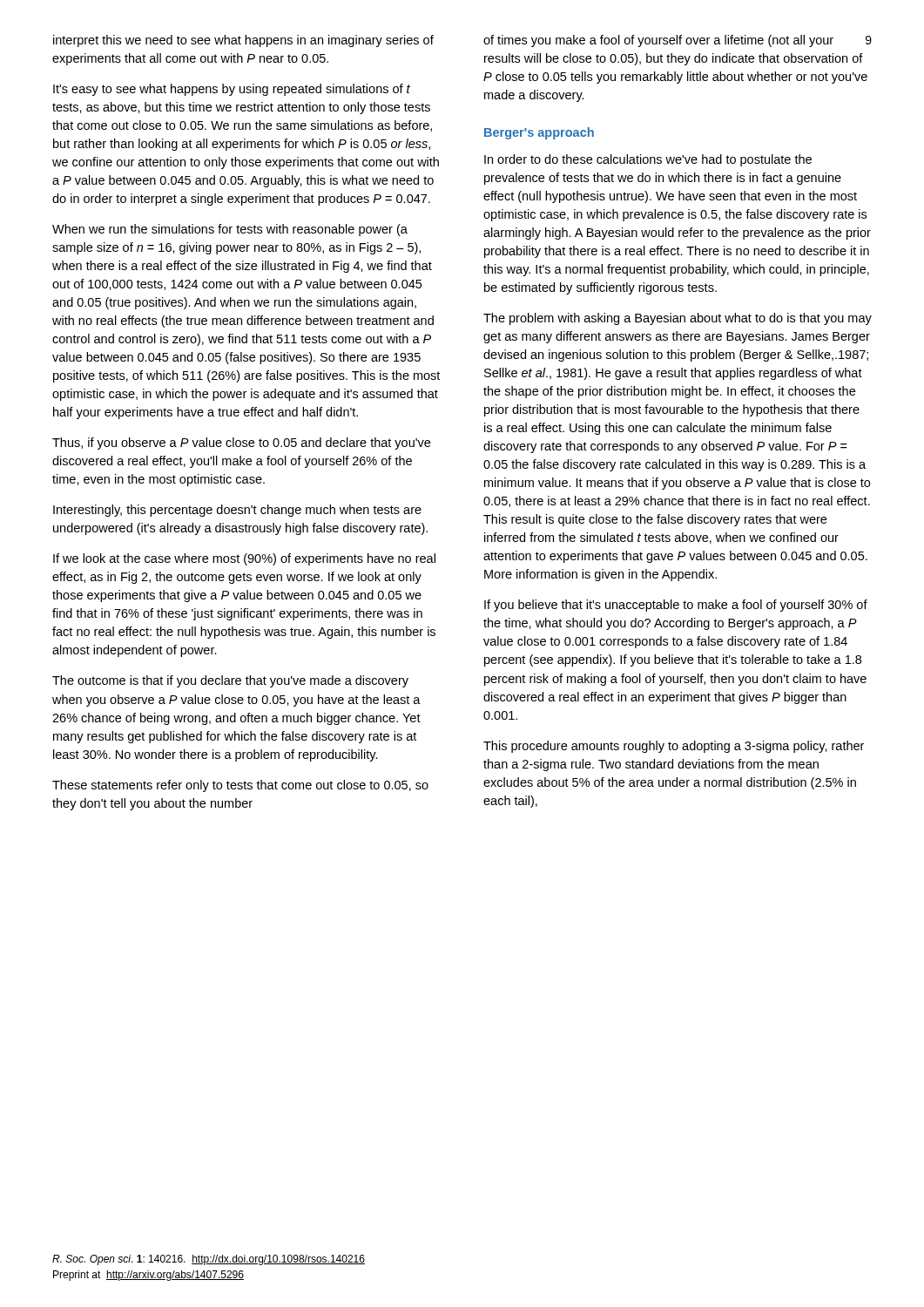Where is the passage that starts "If you believe"?
924x1307 pixels.
(x=675, y=660)
